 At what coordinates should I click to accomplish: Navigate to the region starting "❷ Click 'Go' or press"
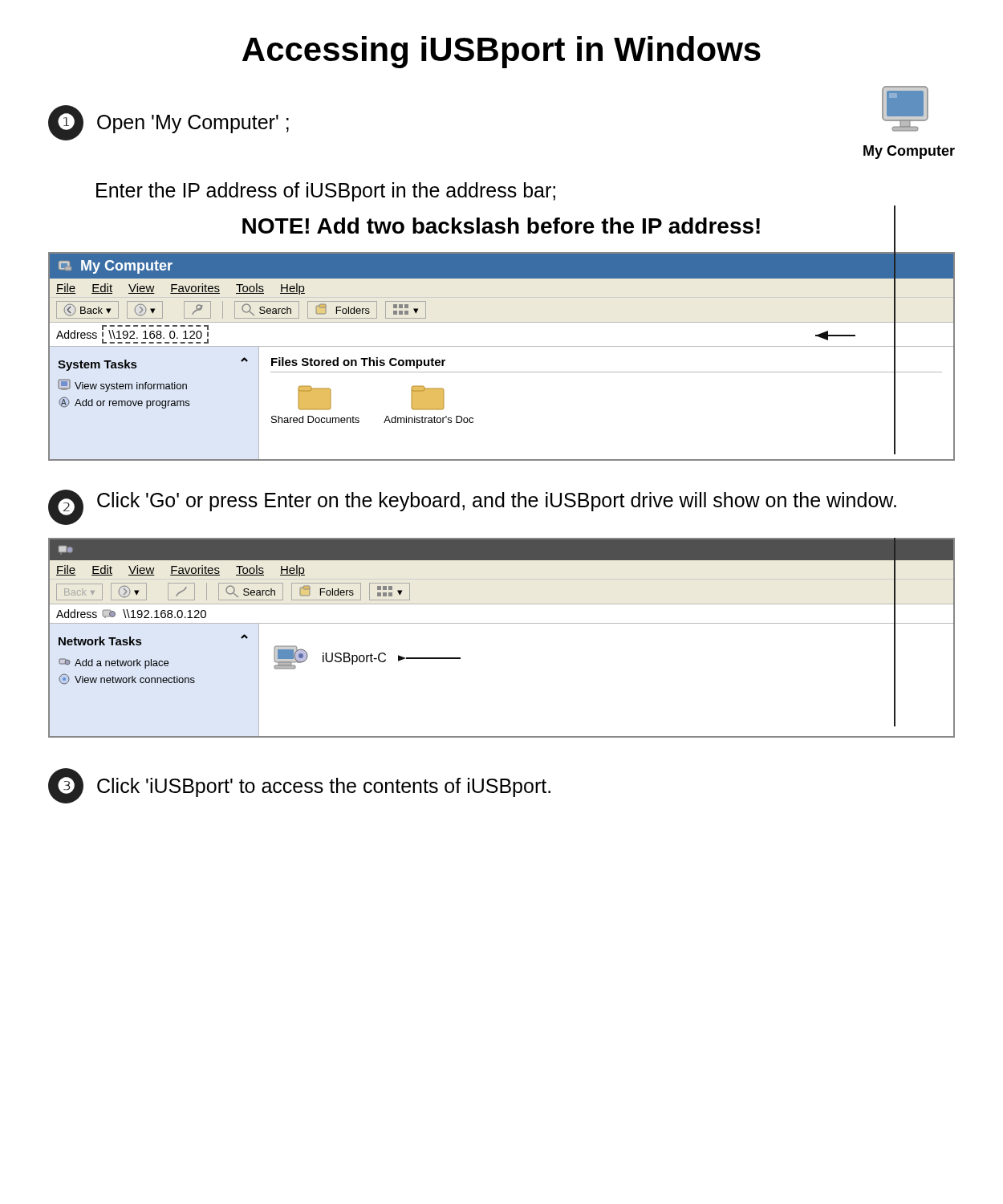pos(501,506)
